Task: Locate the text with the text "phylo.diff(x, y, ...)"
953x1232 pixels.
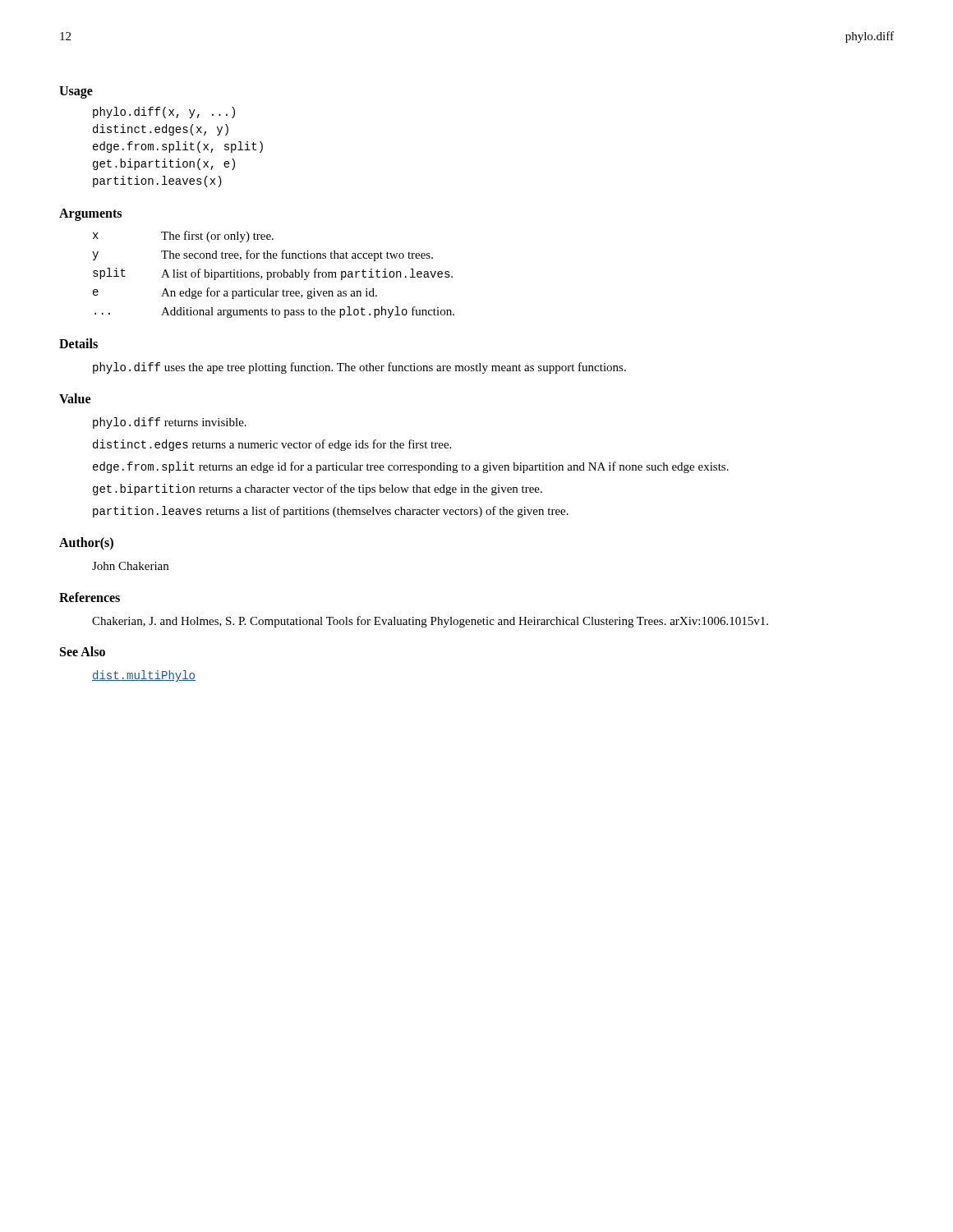Action: pyautogui.click(x=165, y=113)
